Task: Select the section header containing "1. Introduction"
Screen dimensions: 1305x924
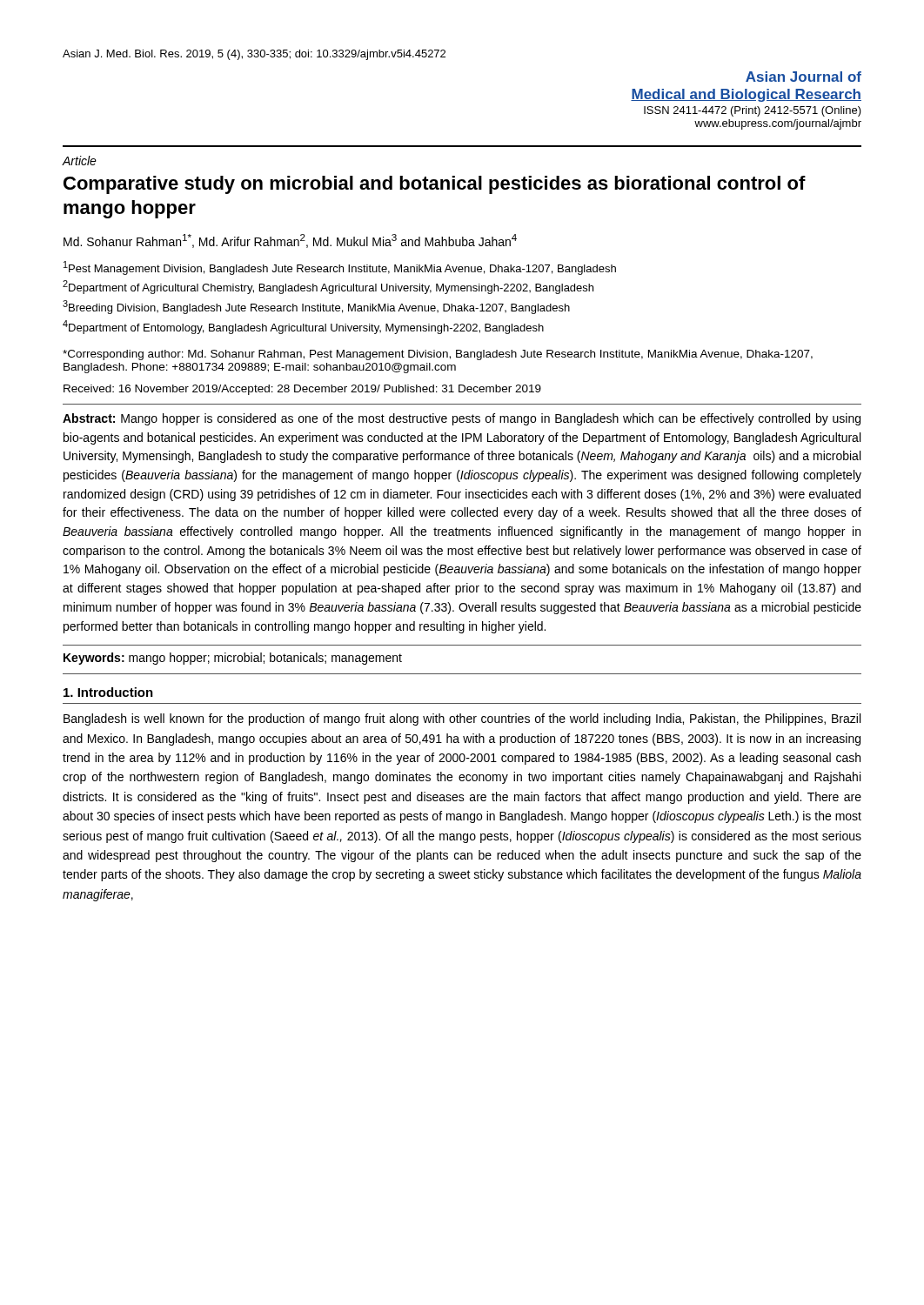Action: 108,692
